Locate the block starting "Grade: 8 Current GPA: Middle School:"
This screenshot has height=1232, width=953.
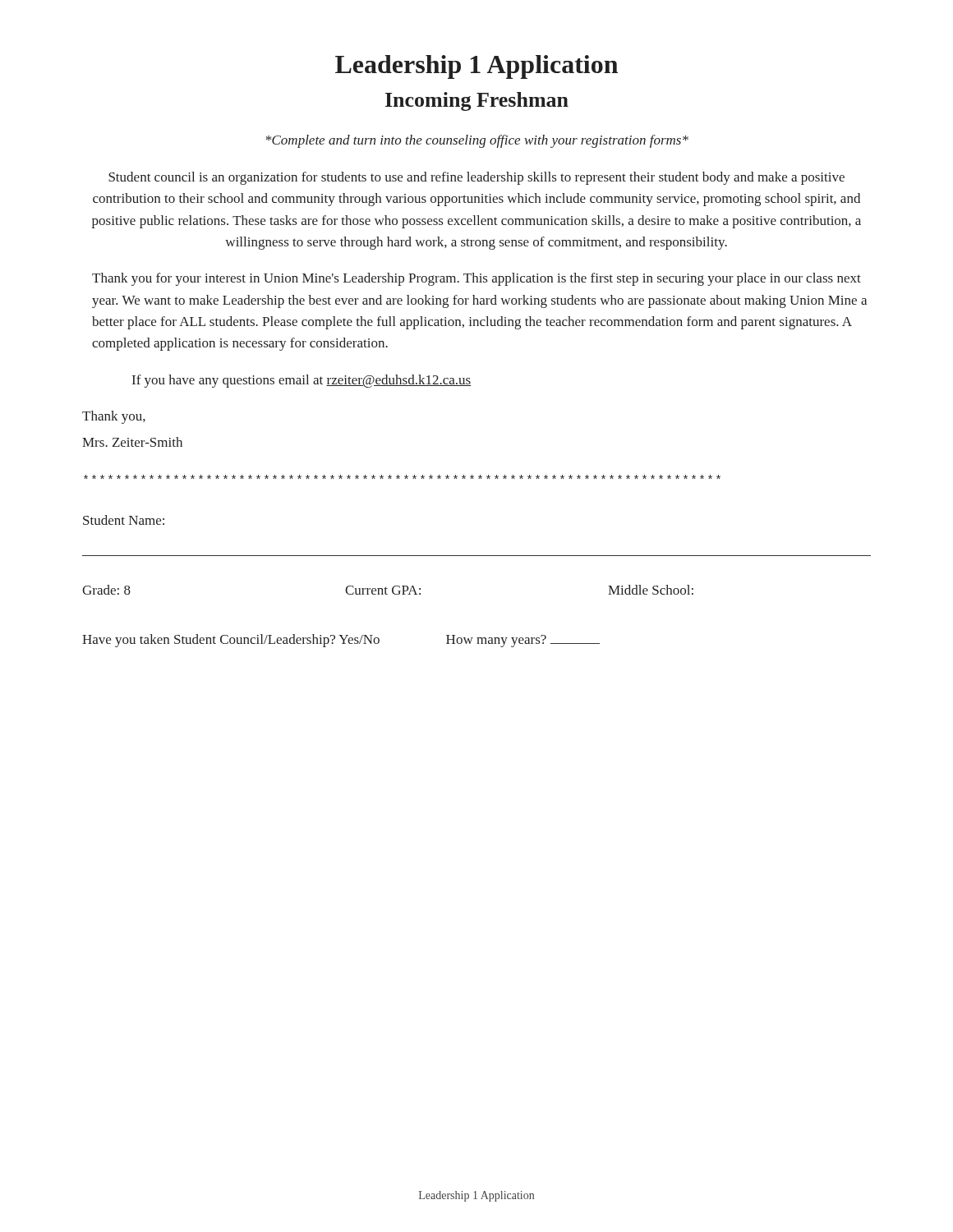pyautogui.click(x=388, y=590)
